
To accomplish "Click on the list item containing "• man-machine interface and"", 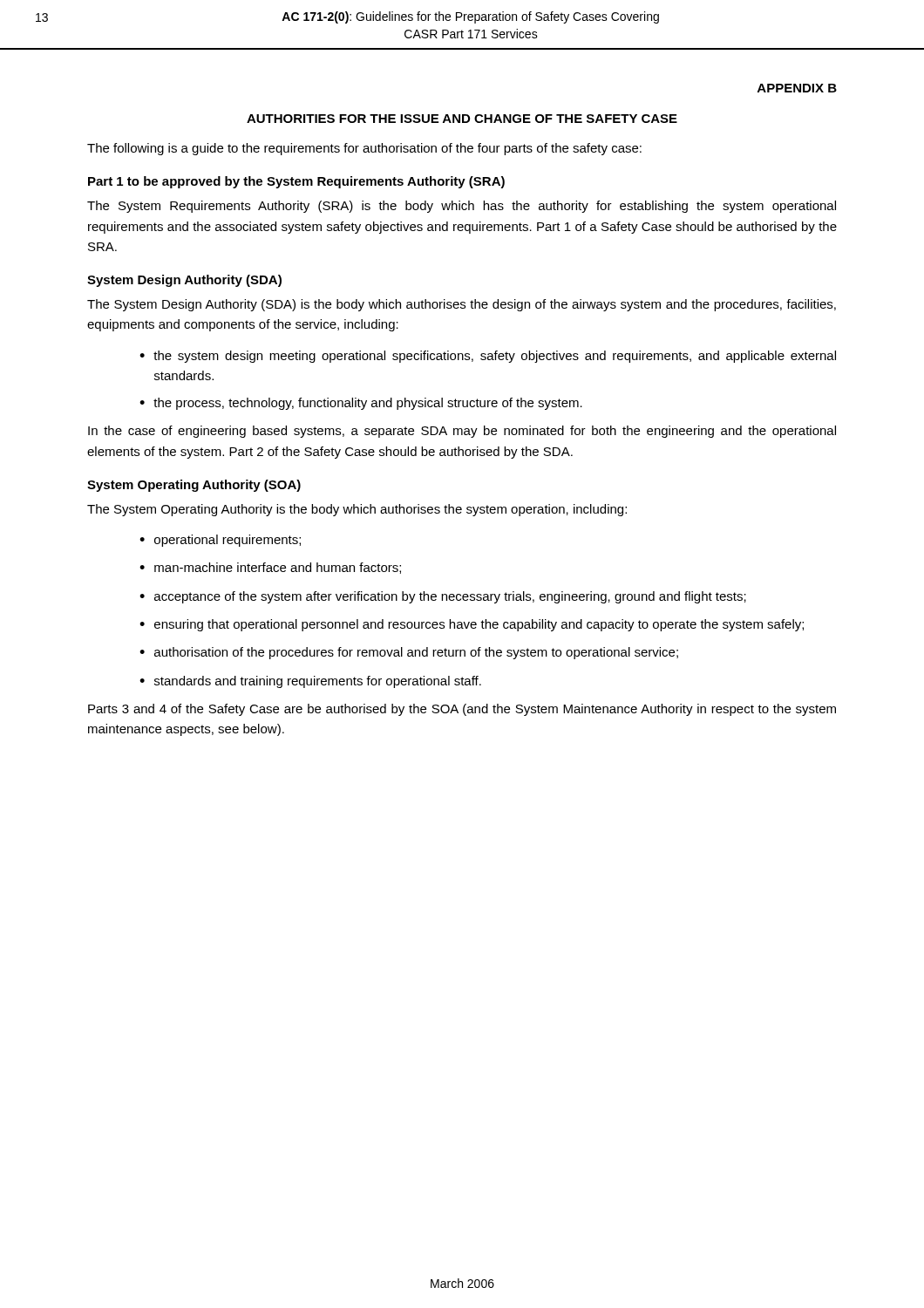I will pos(270,568).
